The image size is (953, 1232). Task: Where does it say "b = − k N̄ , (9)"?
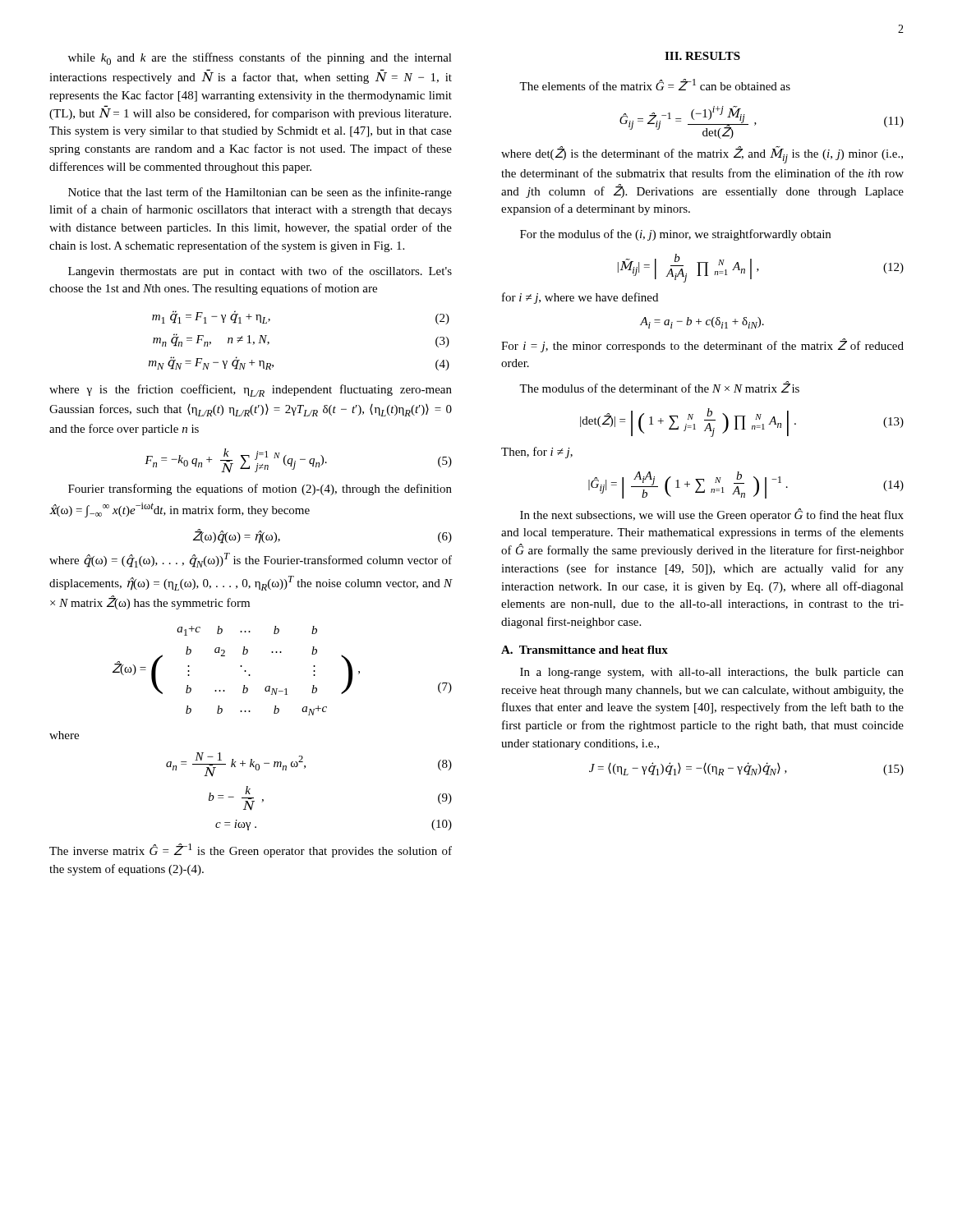click(251, 798)
